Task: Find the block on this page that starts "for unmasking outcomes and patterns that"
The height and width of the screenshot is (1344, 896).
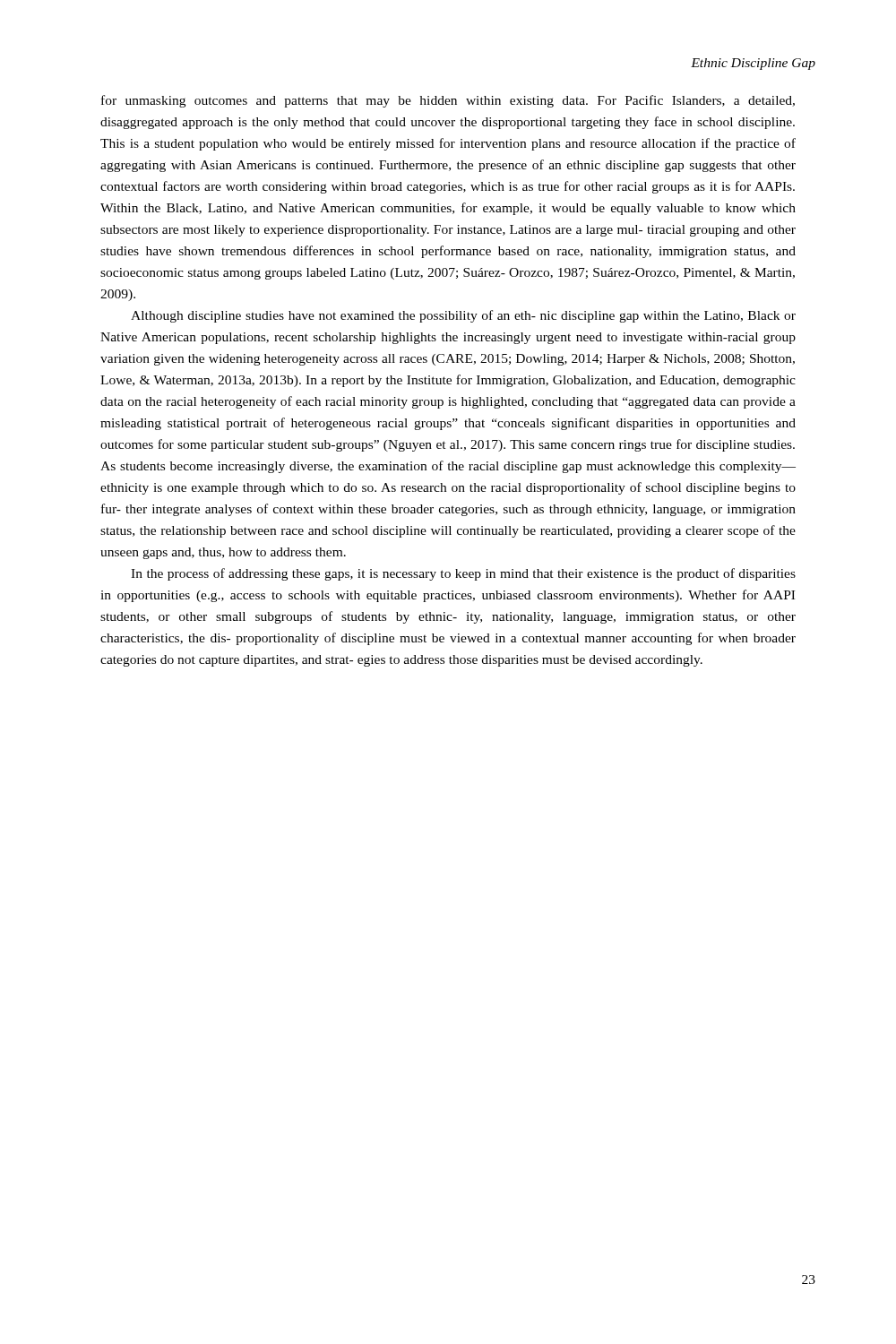Action: [448, 197]
